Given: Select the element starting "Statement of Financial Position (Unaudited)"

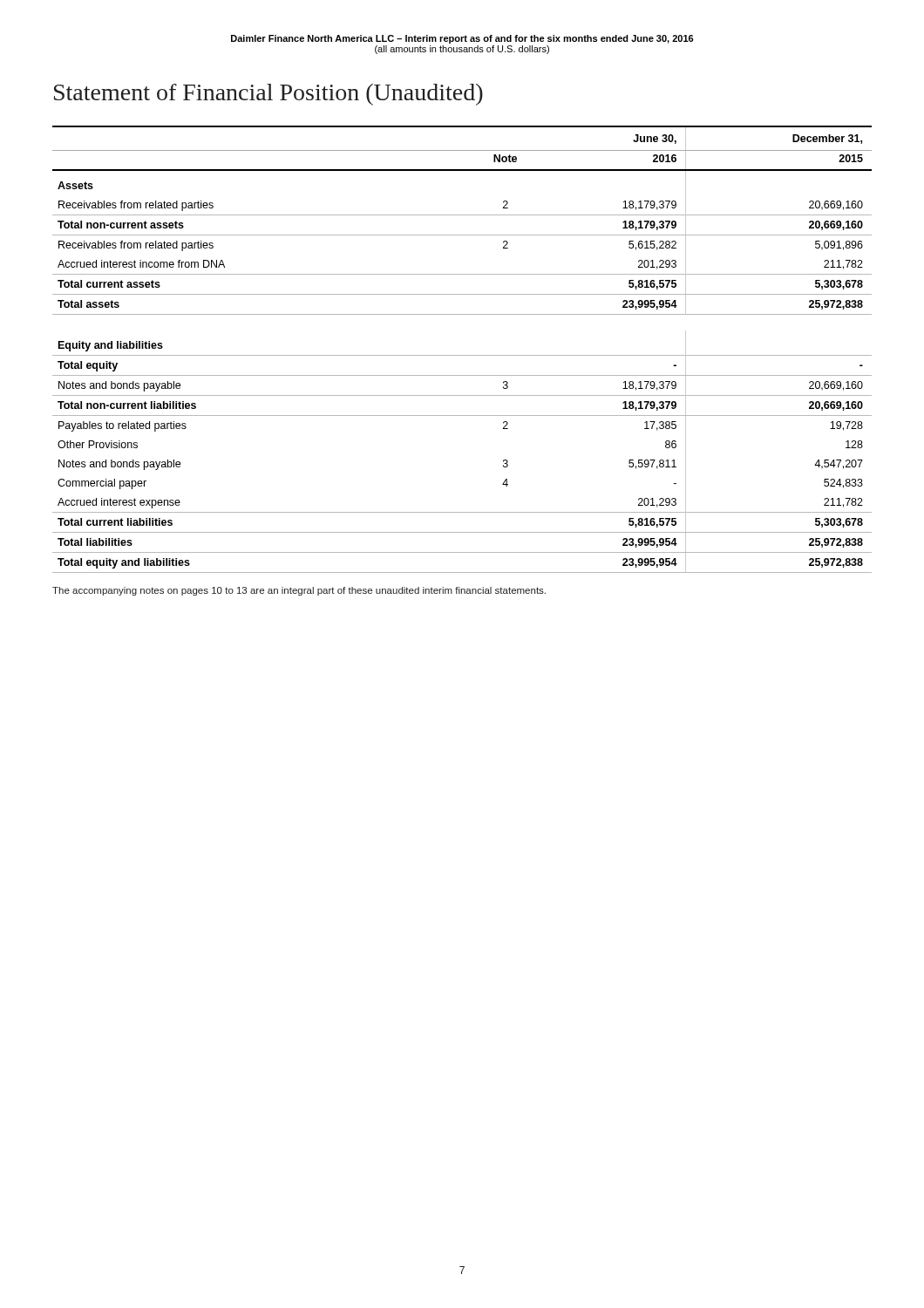Looking at the screenshot, I should point(268,92).
